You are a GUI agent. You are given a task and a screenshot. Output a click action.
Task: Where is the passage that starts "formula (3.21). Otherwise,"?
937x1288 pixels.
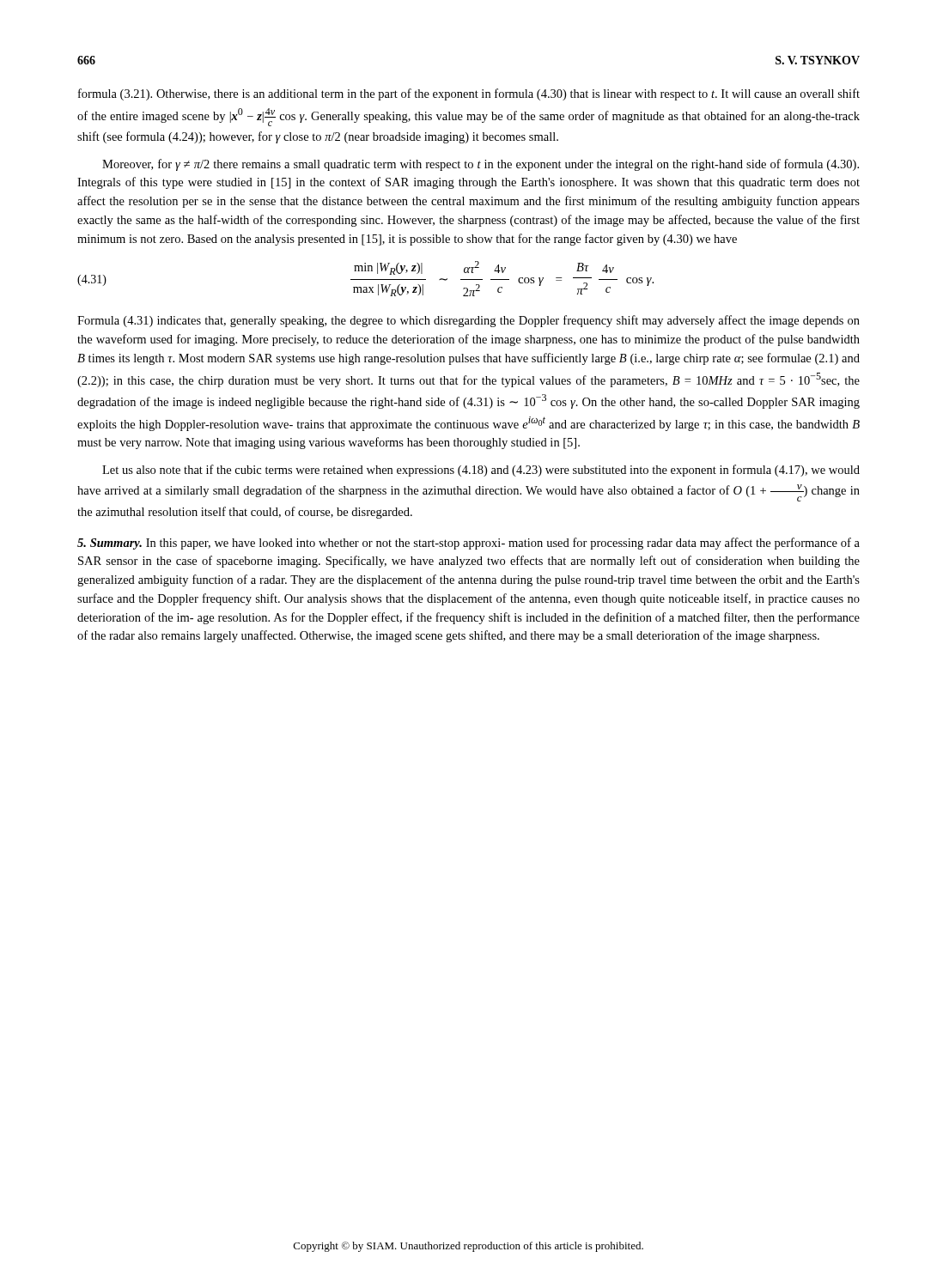468,116
